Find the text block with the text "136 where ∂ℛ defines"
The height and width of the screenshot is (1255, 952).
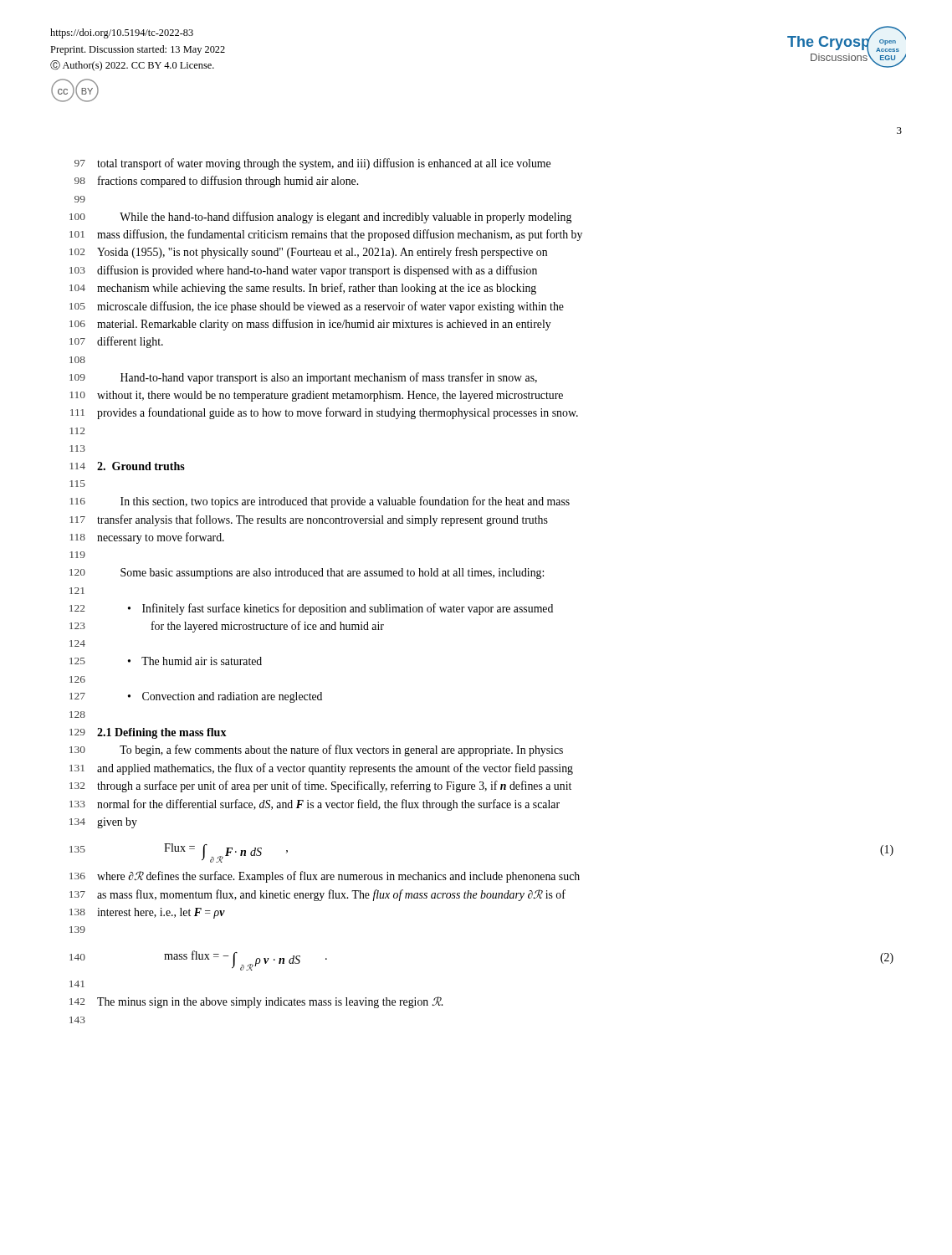476,904
